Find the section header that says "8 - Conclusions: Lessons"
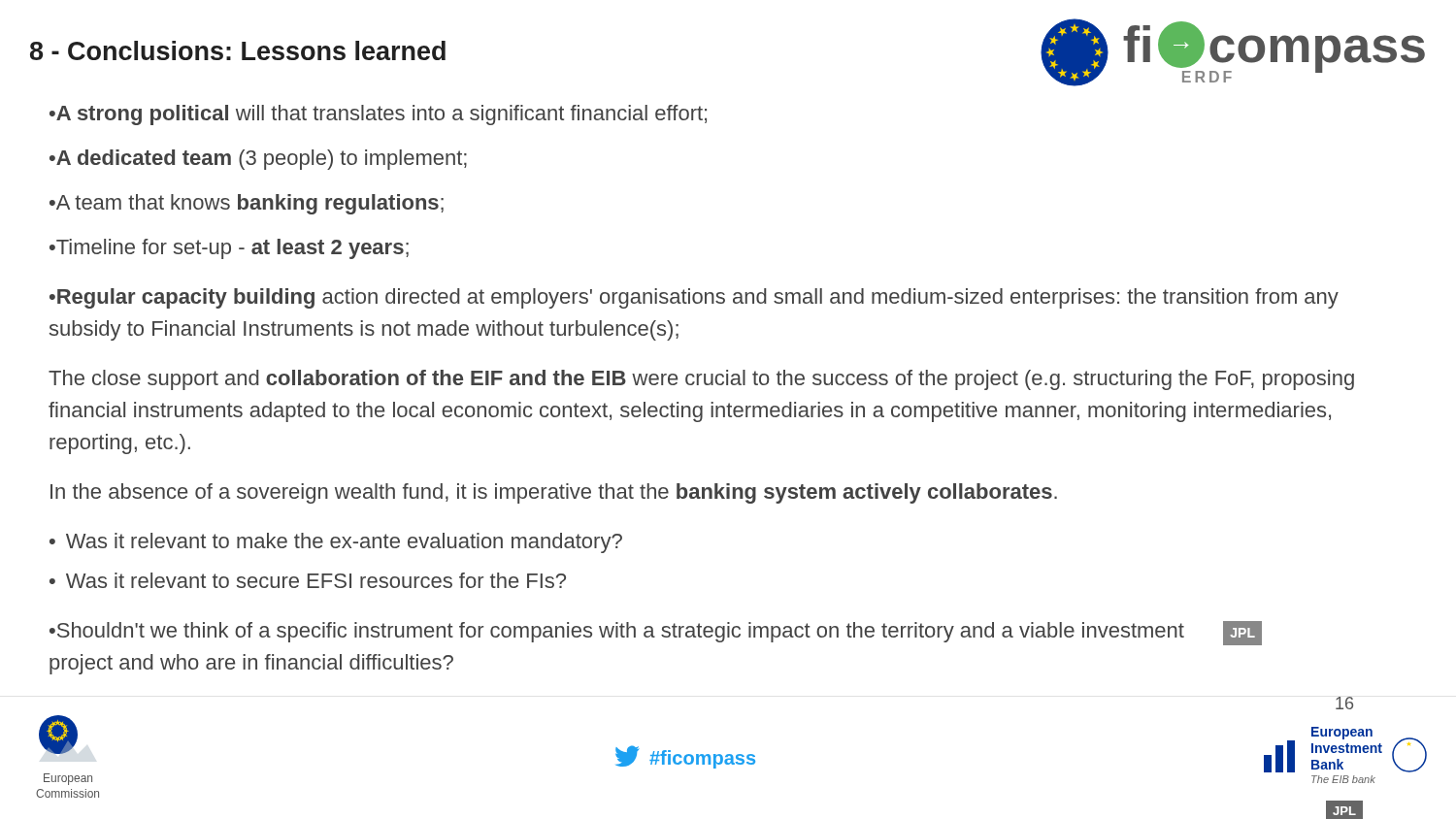Image resolution: width=1456 pixels, height=819 pixels. [238, 52]
